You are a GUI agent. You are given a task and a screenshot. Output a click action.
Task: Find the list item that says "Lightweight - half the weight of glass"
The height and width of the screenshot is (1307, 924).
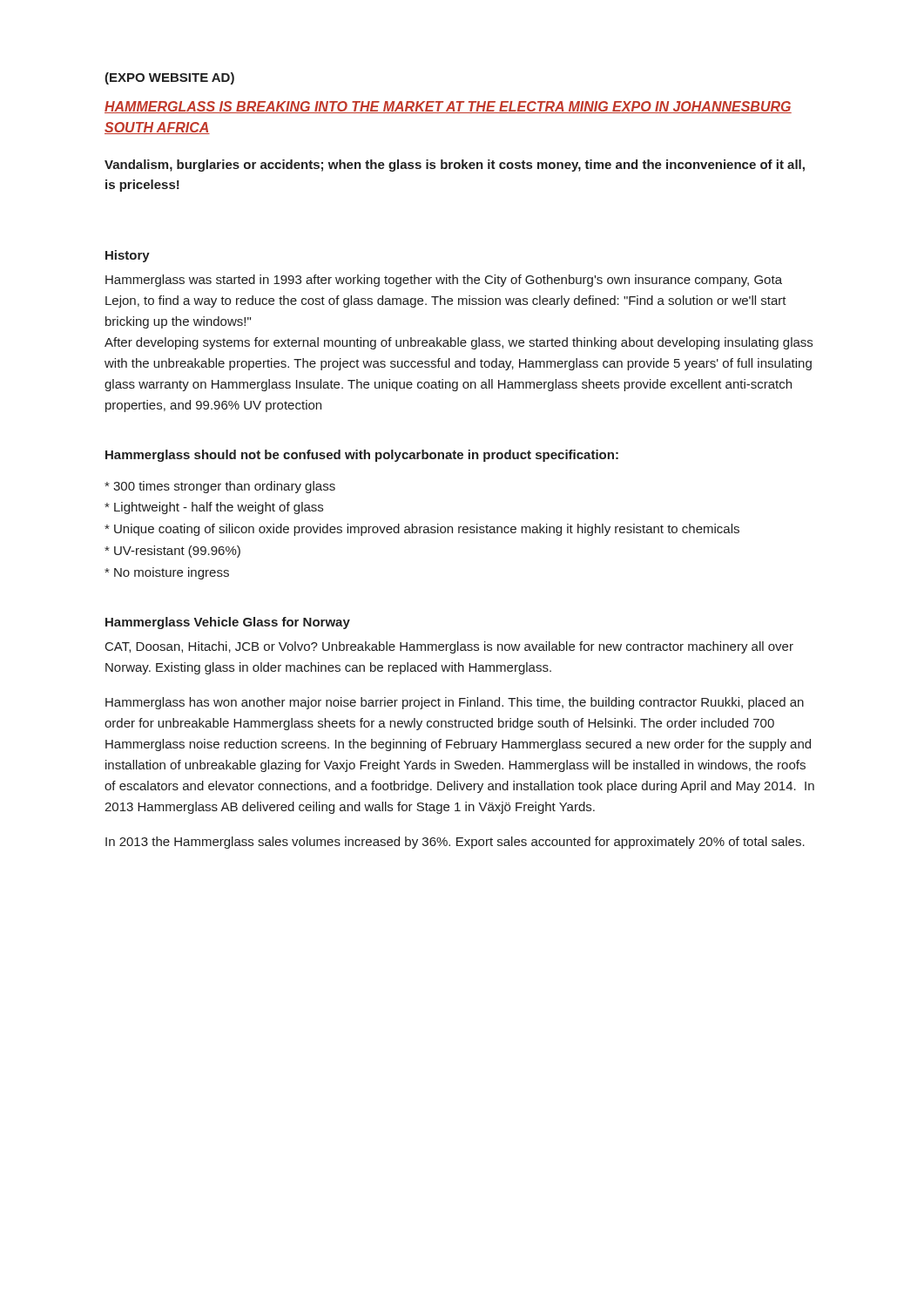(x=214, y=507)
